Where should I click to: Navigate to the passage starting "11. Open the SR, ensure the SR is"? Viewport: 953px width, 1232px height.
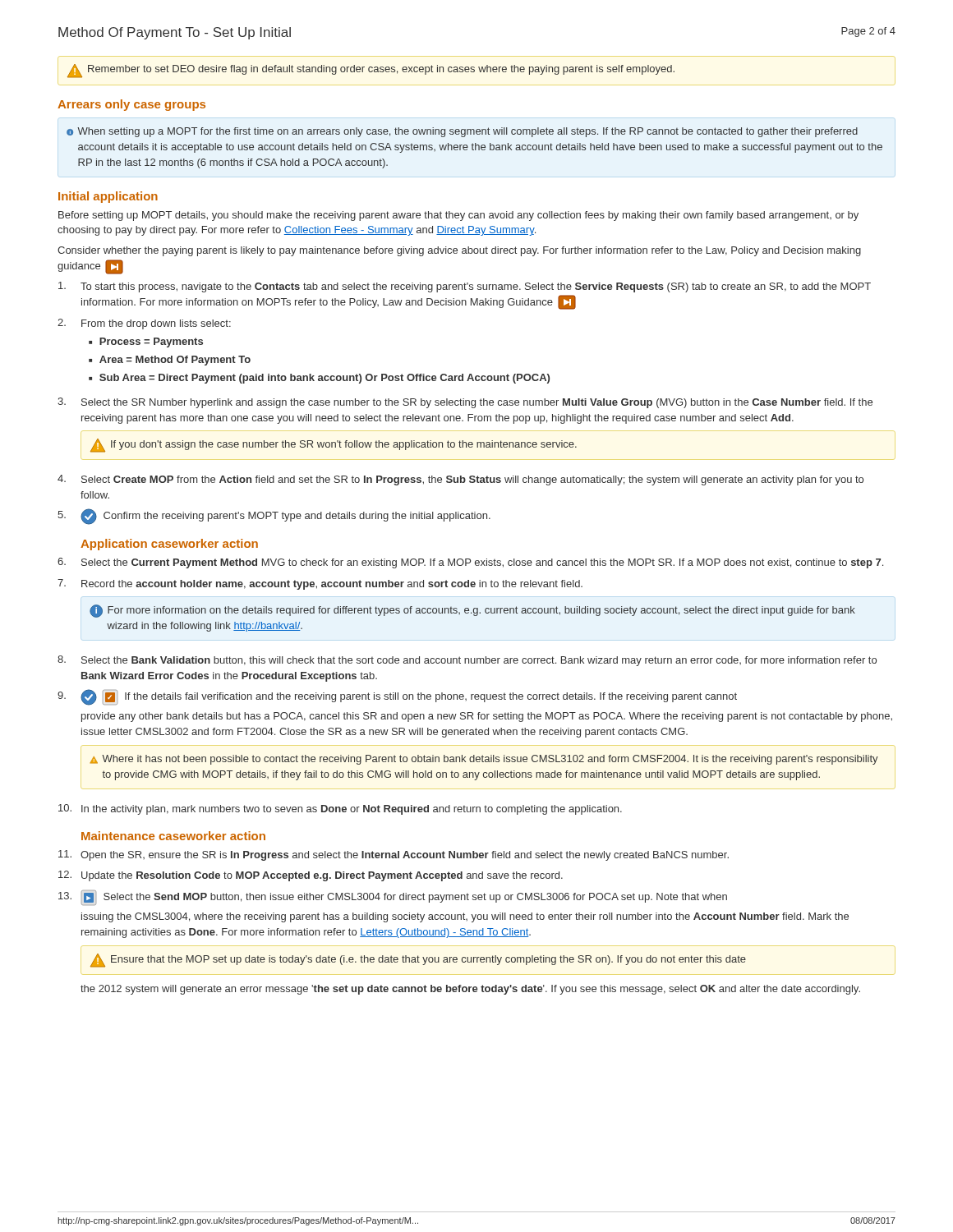(x=476, y=855)
